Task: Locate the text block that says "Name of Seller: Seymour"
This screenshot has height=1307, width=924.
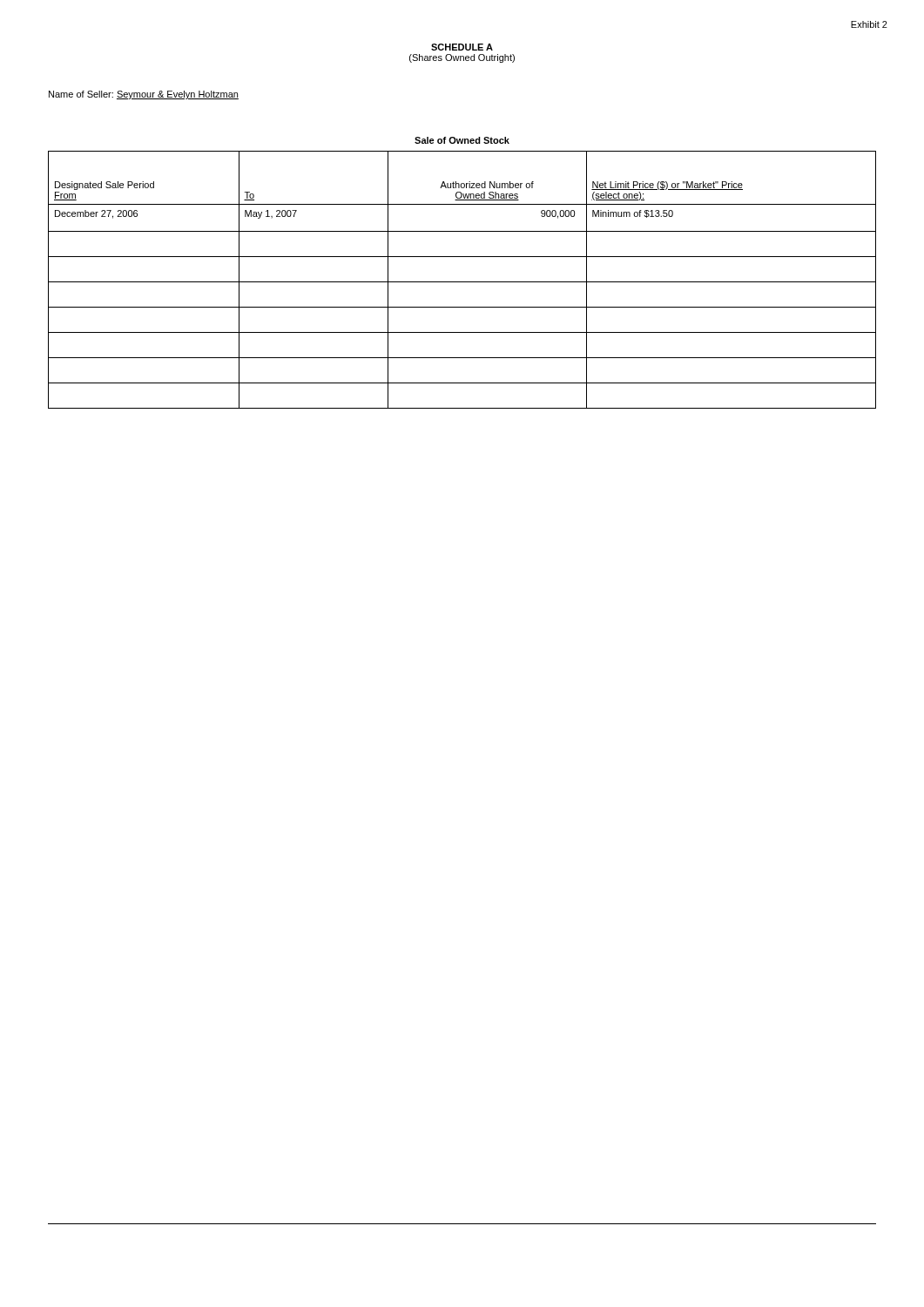Action: click(143, 94)
